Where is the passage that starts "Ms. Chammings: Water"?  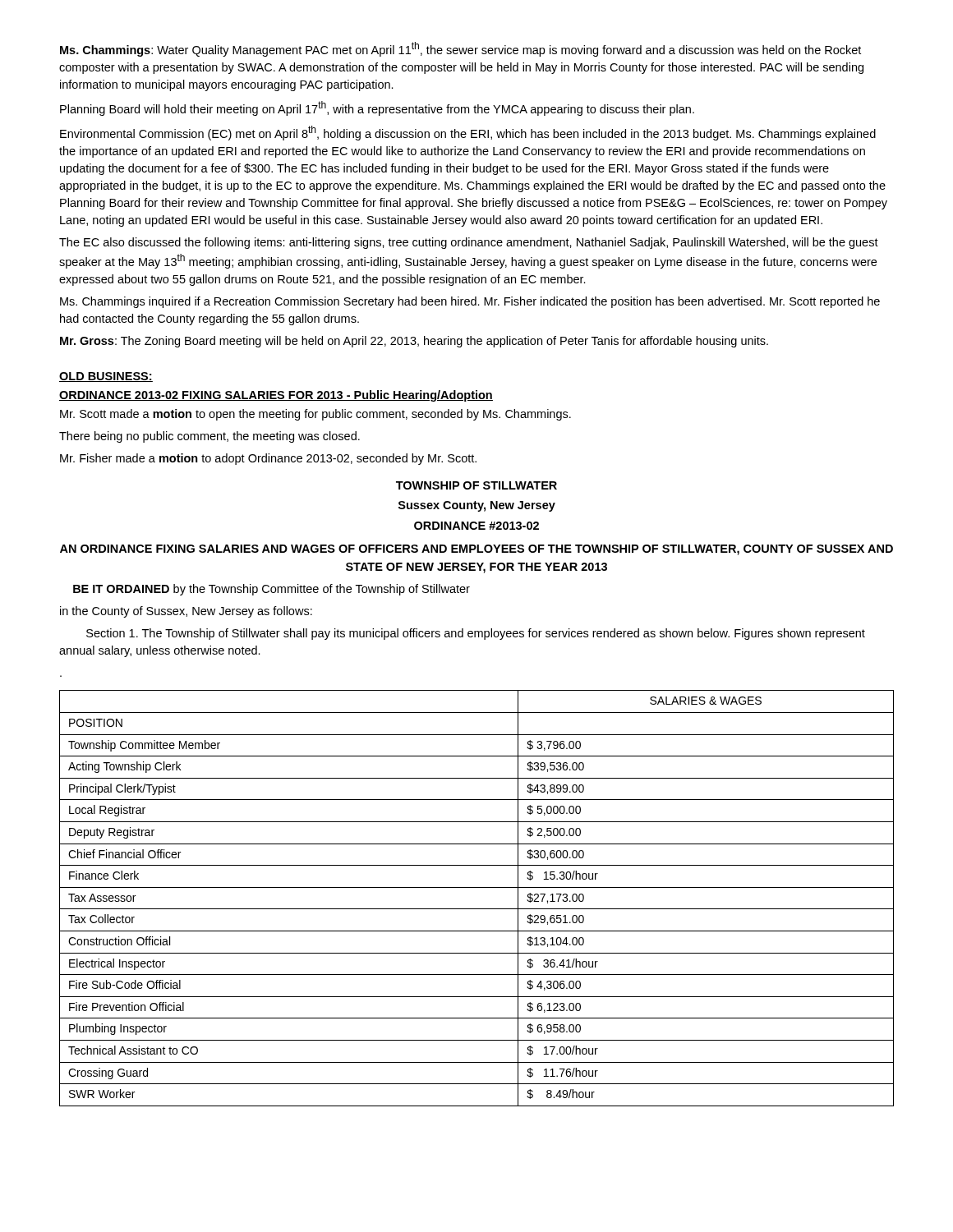462,66
